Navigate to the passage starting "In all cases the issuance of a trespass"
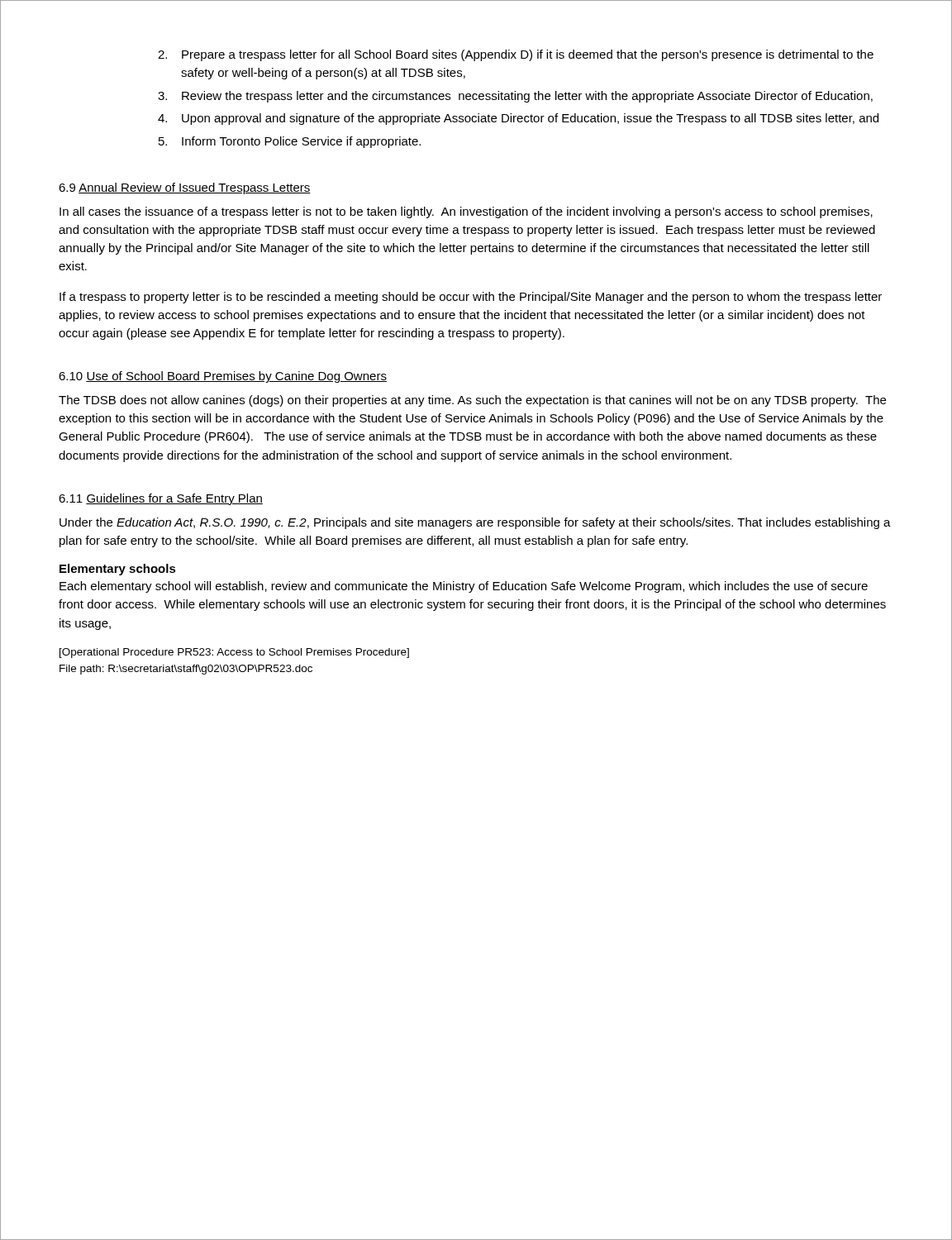The width and height of the screenshot is (952, 1240). point(467,239)
